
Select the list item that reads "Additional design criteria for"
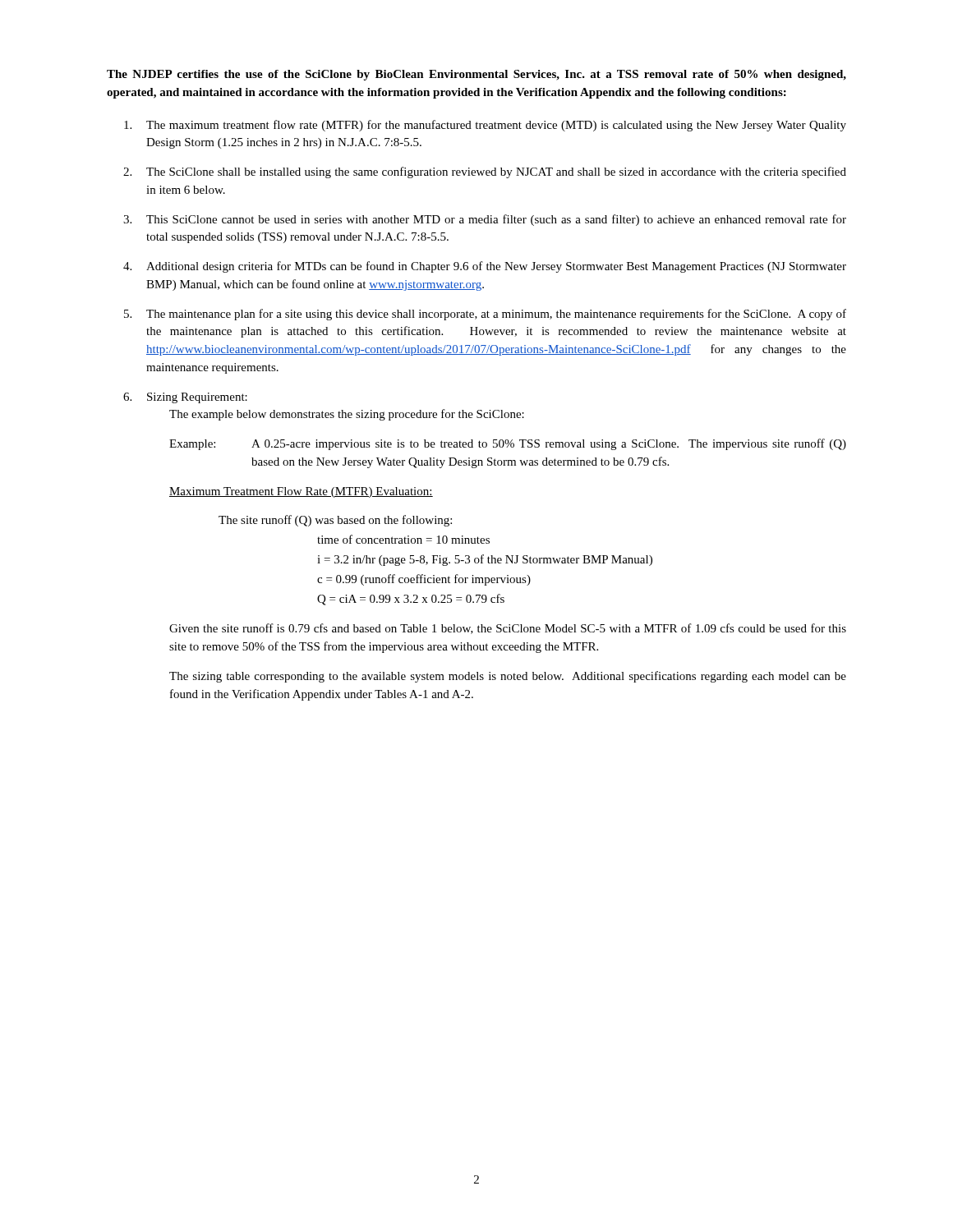(496, 276)
